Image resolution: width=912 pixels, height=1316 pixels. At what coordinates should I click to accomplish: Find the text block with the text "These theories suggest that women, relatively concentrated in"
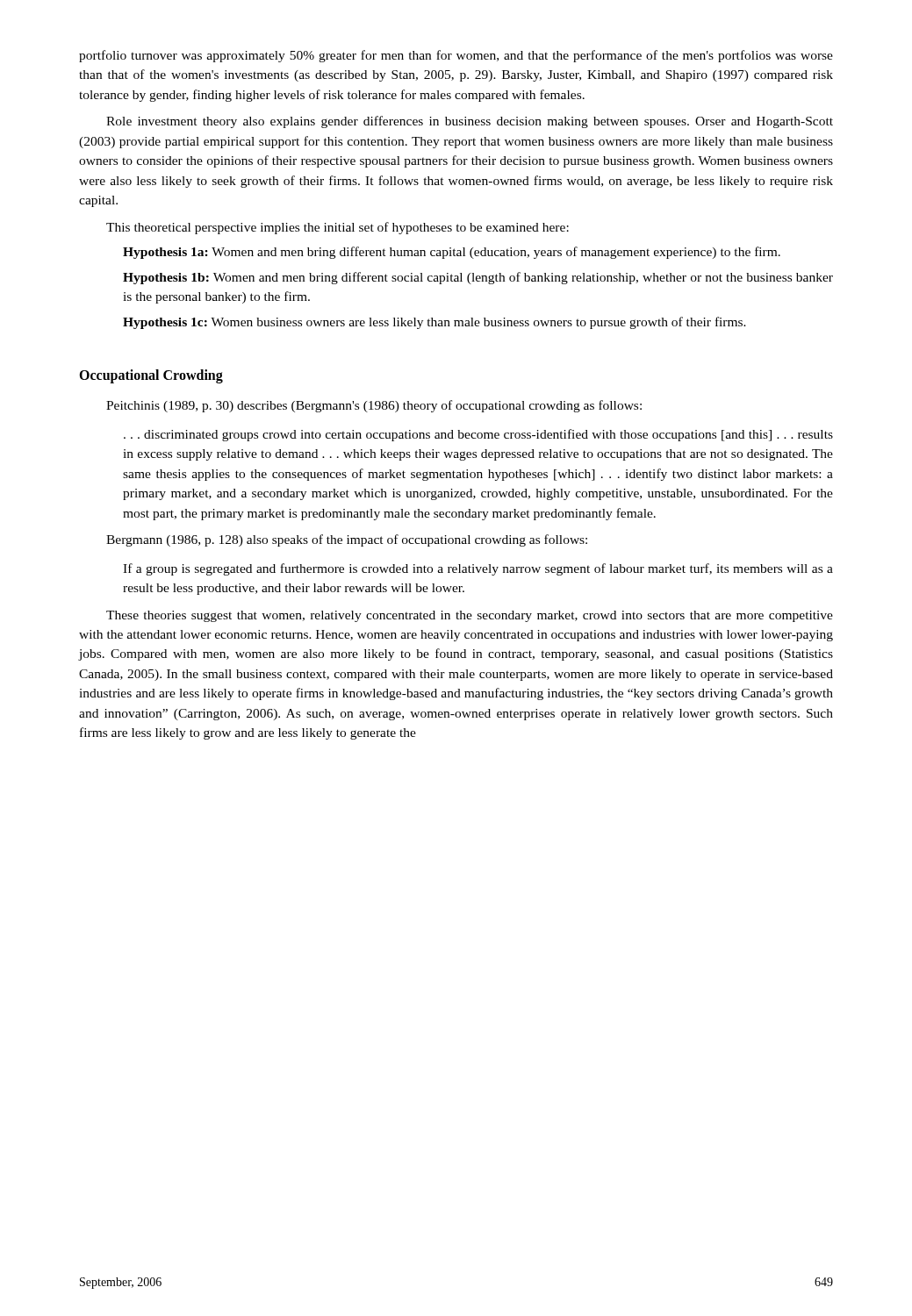(x=456, y=673)
